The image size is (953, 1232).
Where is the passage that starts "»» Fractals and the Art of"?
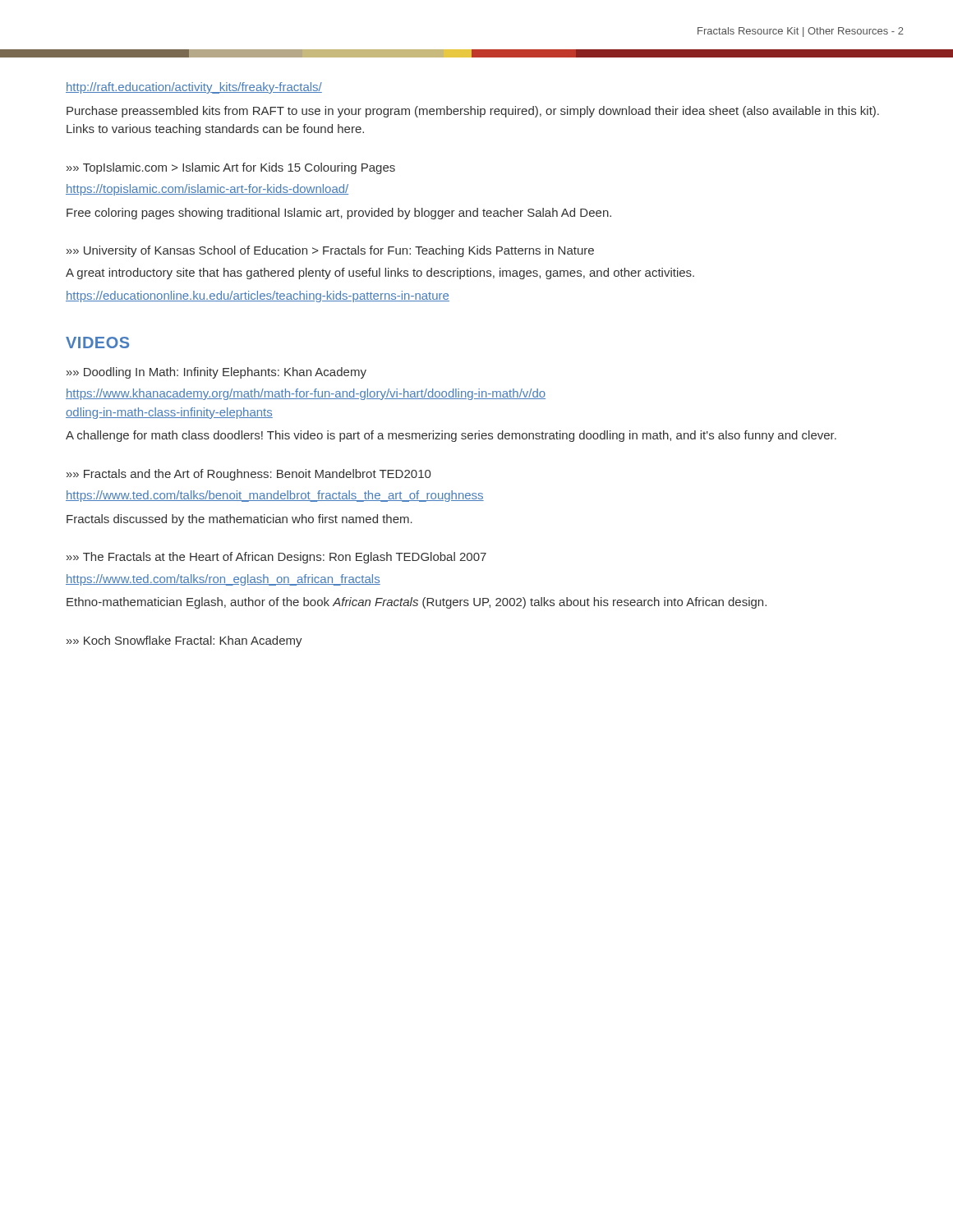476,496
